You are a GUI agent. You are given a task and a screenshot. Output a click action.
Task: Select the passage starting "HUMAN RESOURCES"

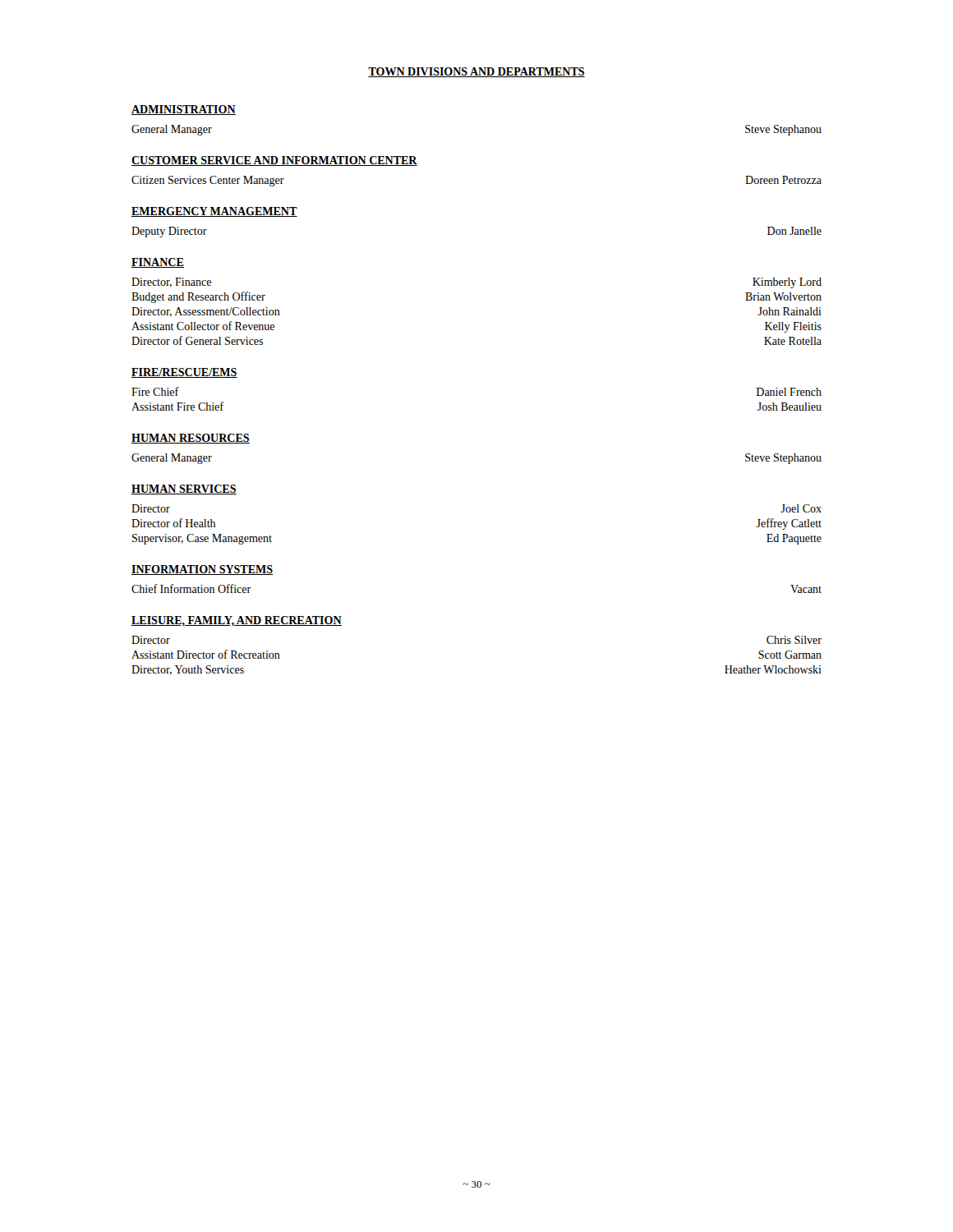[190, 438]
